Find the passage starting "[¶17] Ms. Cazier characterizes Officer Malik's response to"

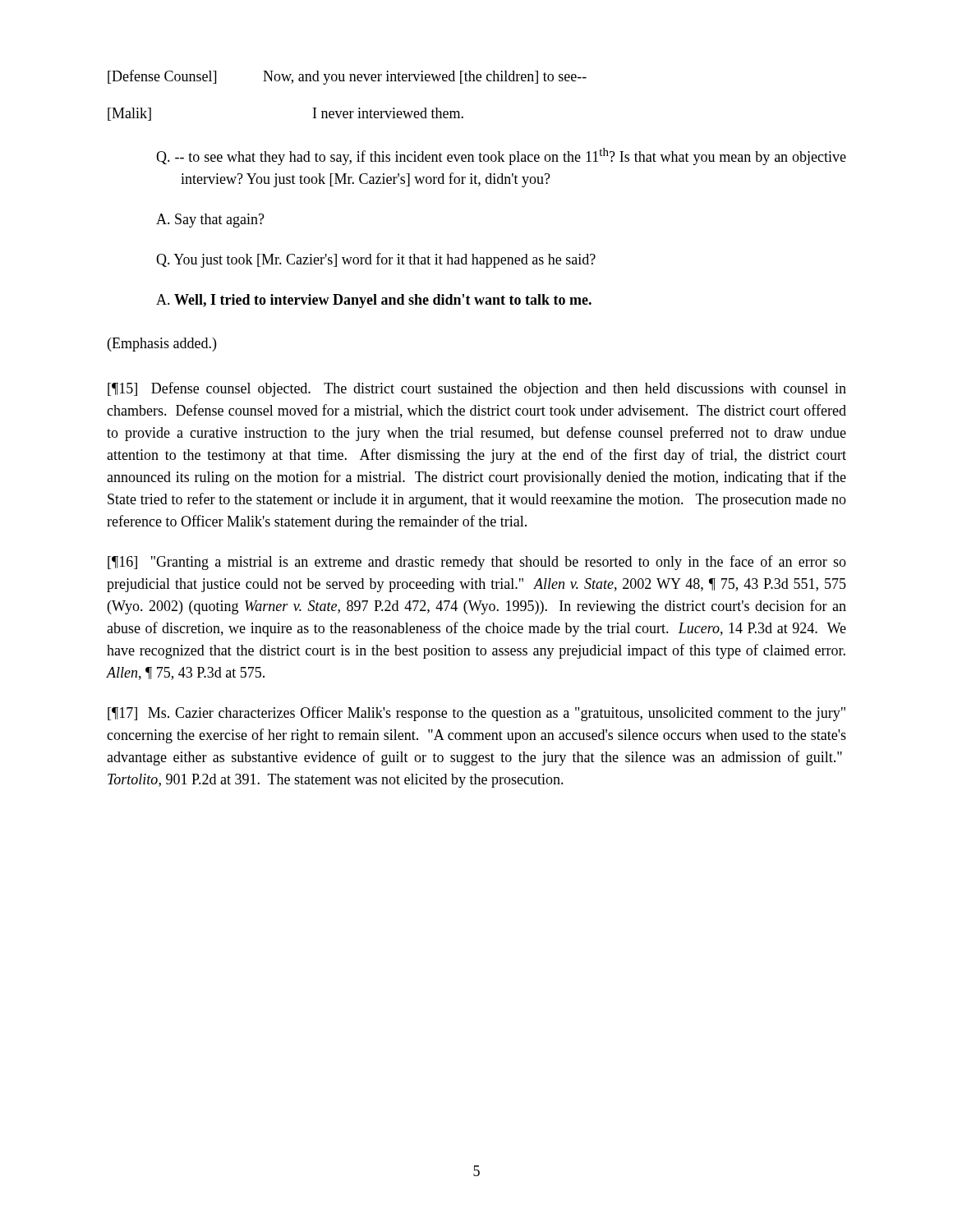476,746
